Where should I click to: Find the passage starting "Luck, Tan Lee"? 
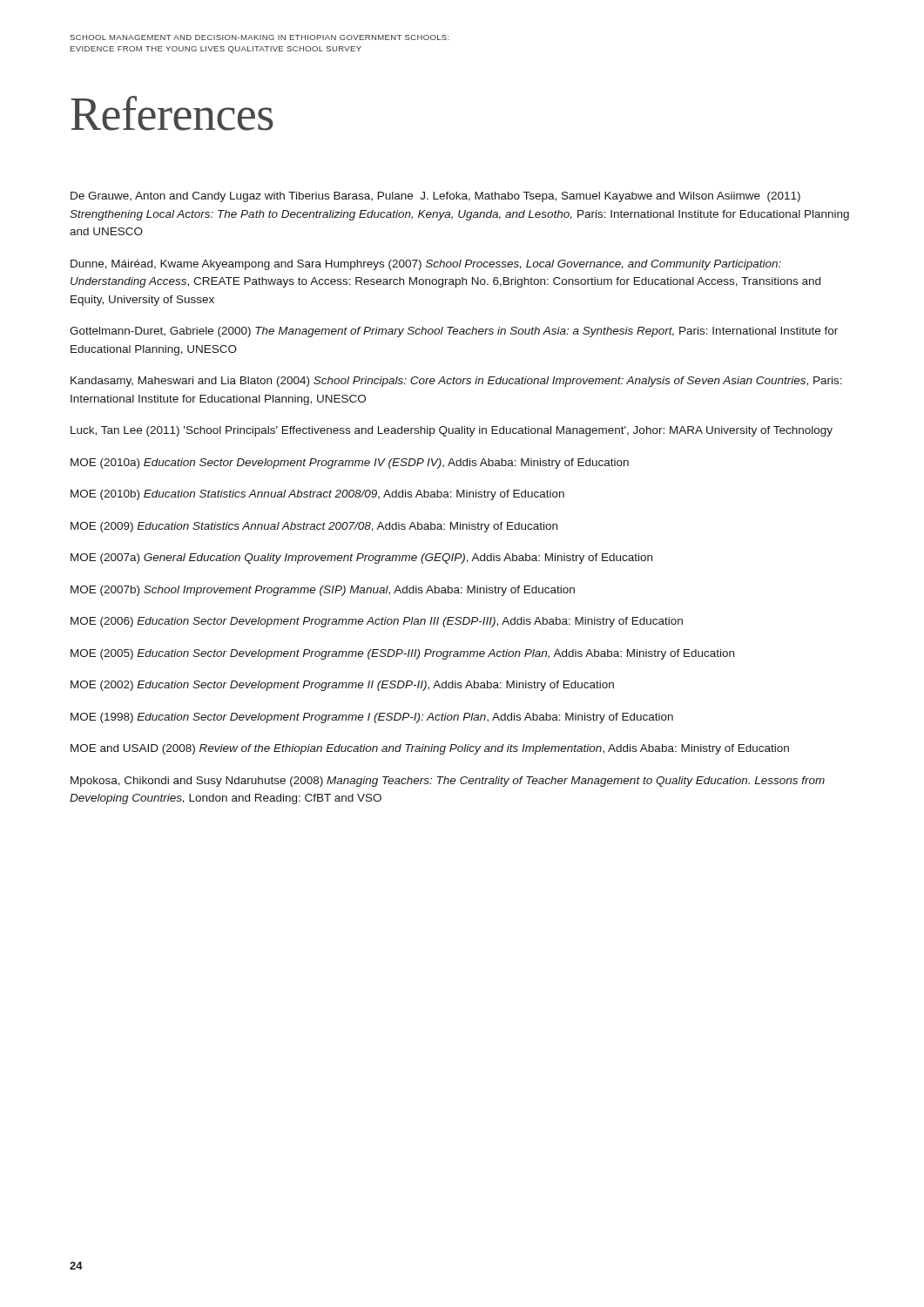(x=451, y=430)
